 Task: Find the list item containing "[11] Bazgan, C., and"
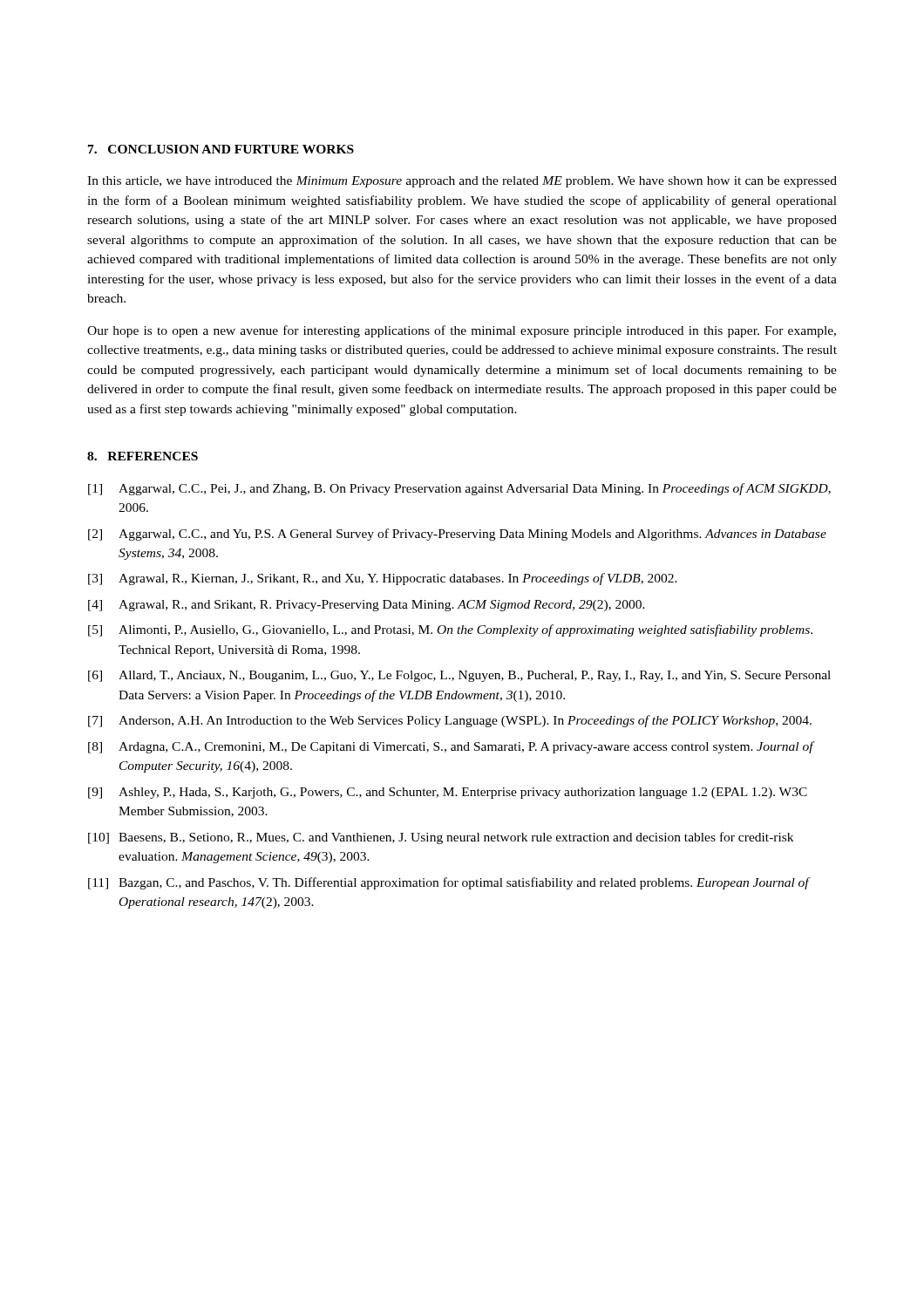pos(462,892)
